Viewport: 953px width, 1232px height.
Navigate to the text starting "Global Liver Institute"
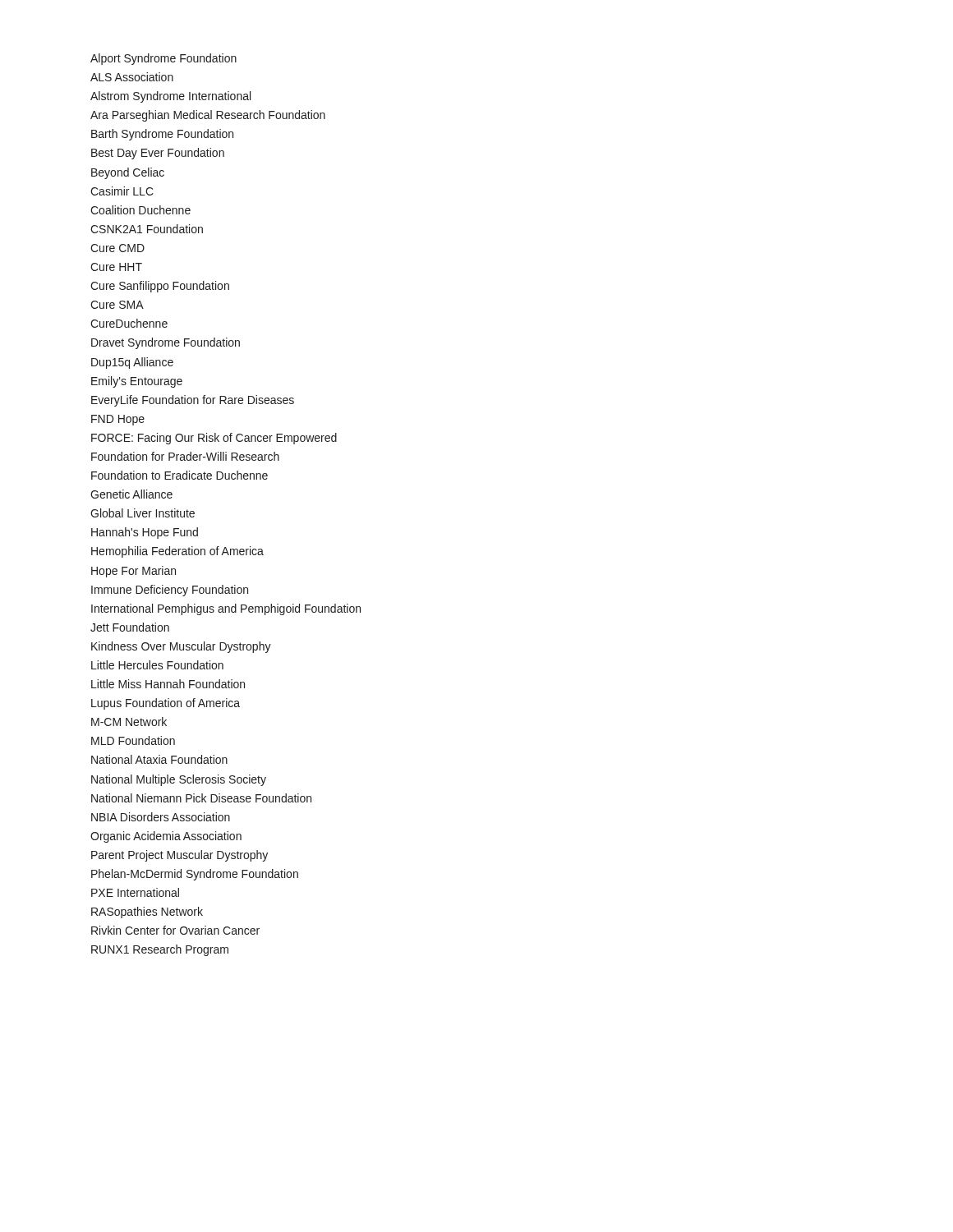tap(143, 514)
